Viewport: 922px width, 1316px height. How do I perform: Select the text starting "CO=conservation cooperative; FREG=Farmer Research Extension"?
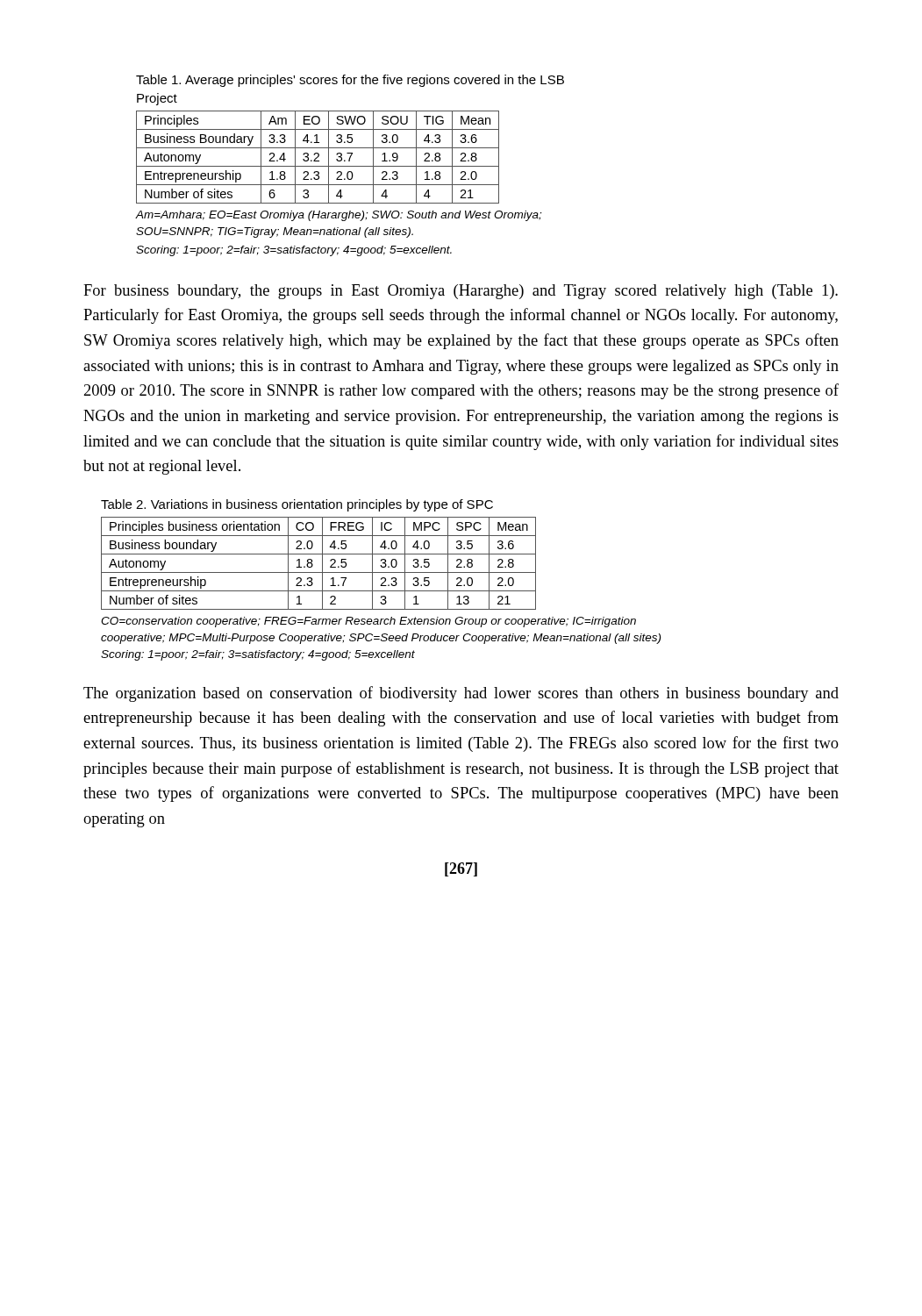[x=381, y=637]
